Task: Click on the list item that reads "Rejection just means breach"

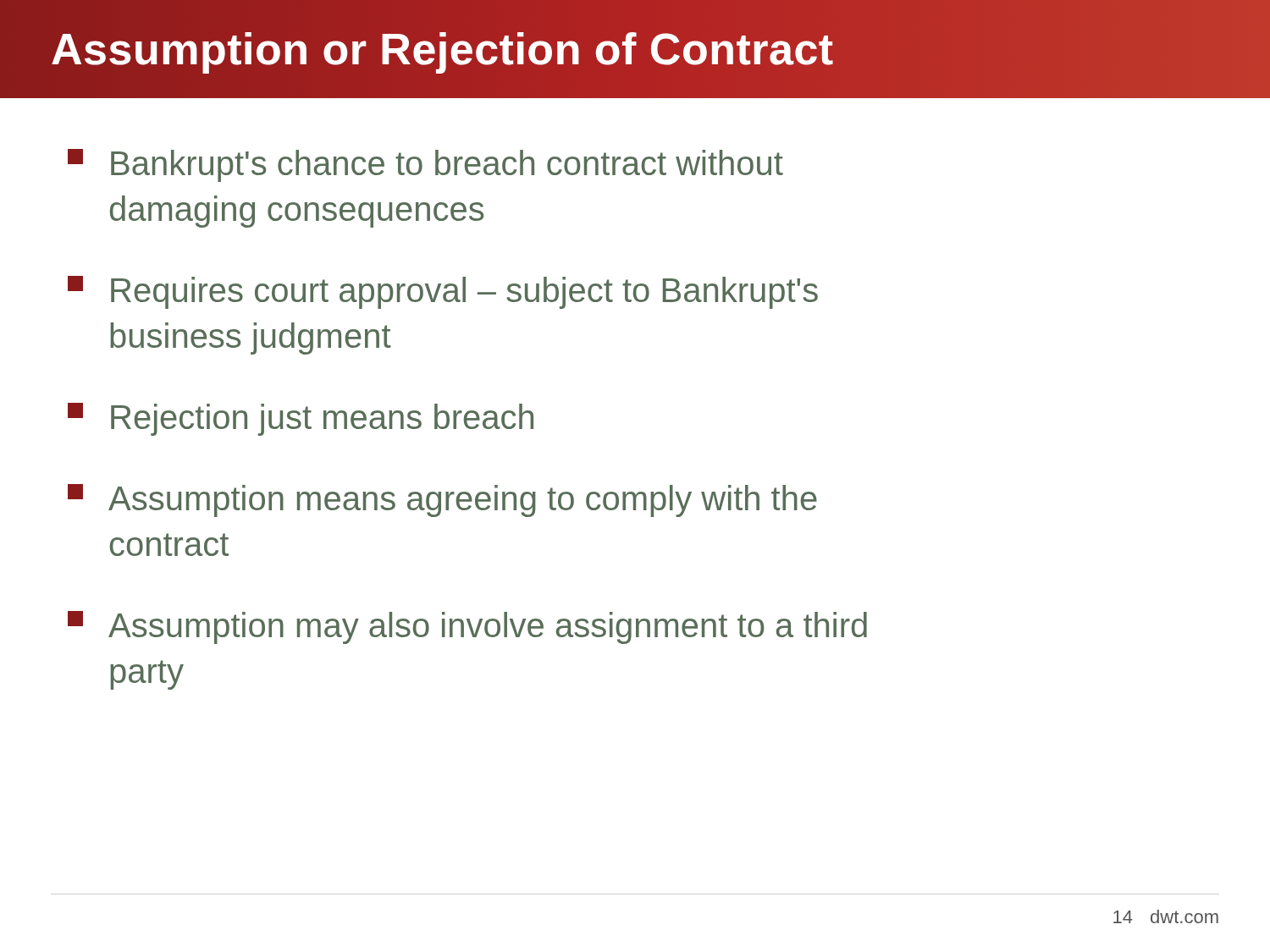Action: click(x=302, y=417)
